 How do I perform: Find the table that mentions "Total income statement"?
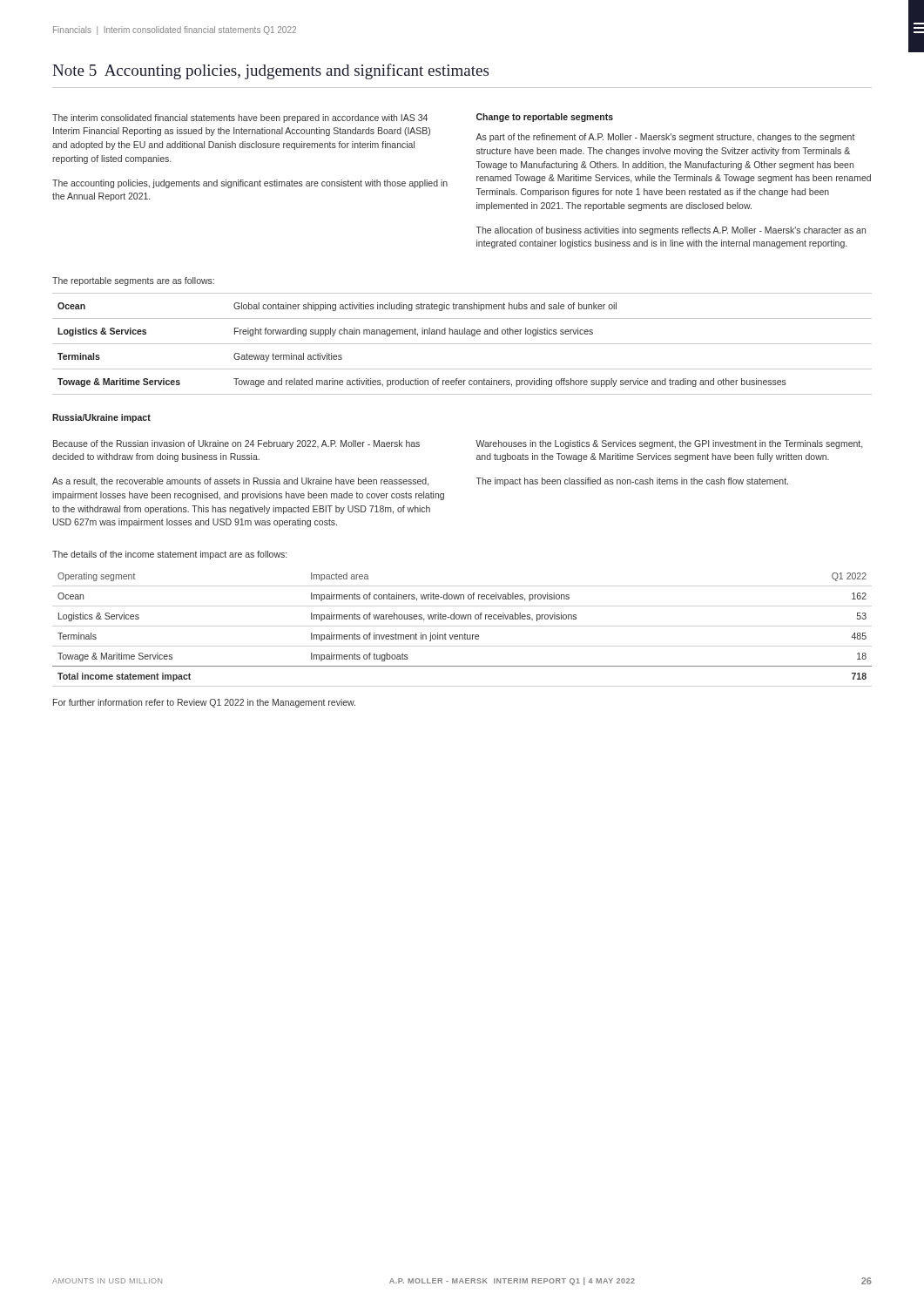pyautogui.click(x=462, y=626)
